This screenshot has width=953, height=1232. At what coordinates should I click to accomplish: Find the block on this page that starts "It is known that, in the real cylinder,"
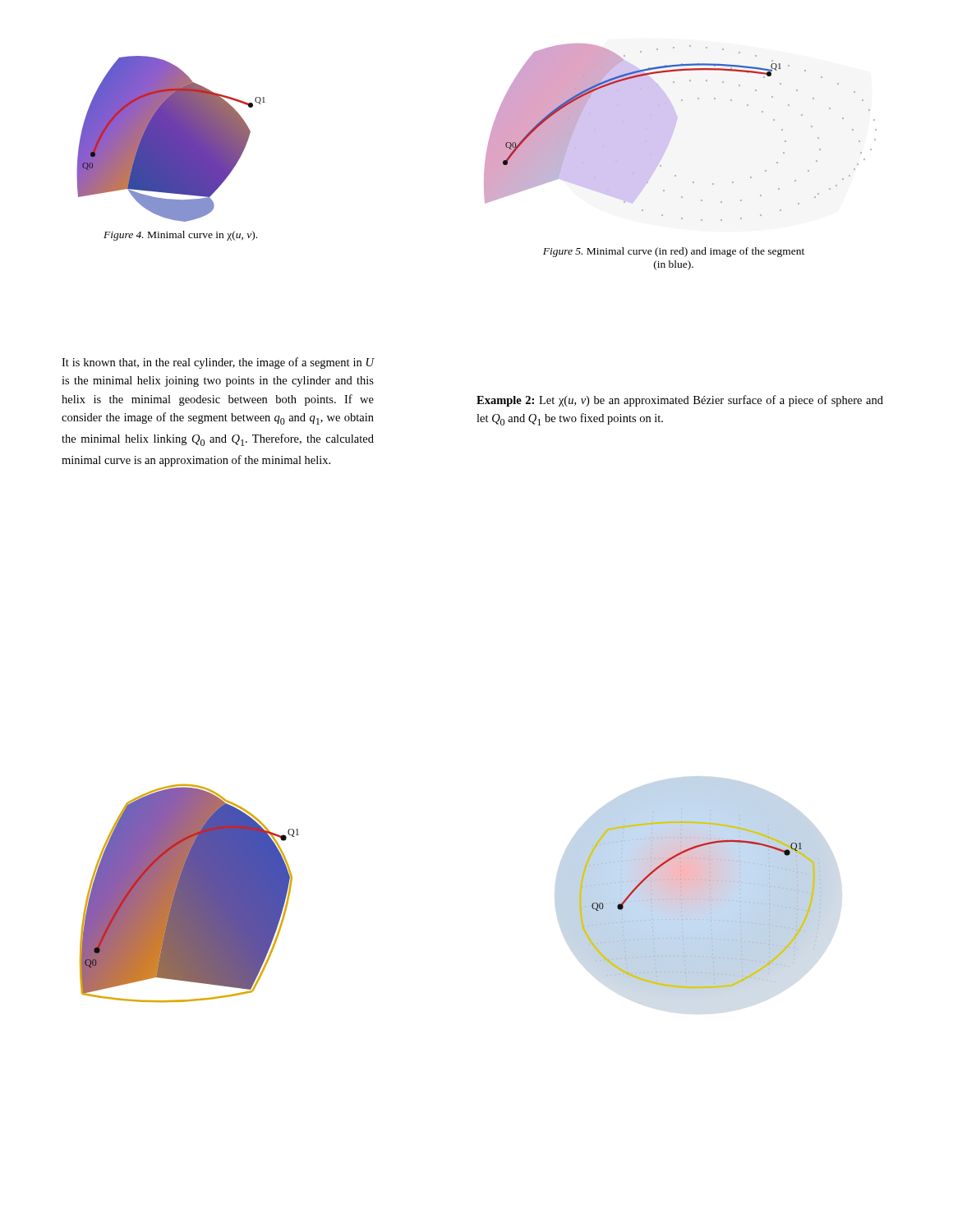click(x=218, y=411)
